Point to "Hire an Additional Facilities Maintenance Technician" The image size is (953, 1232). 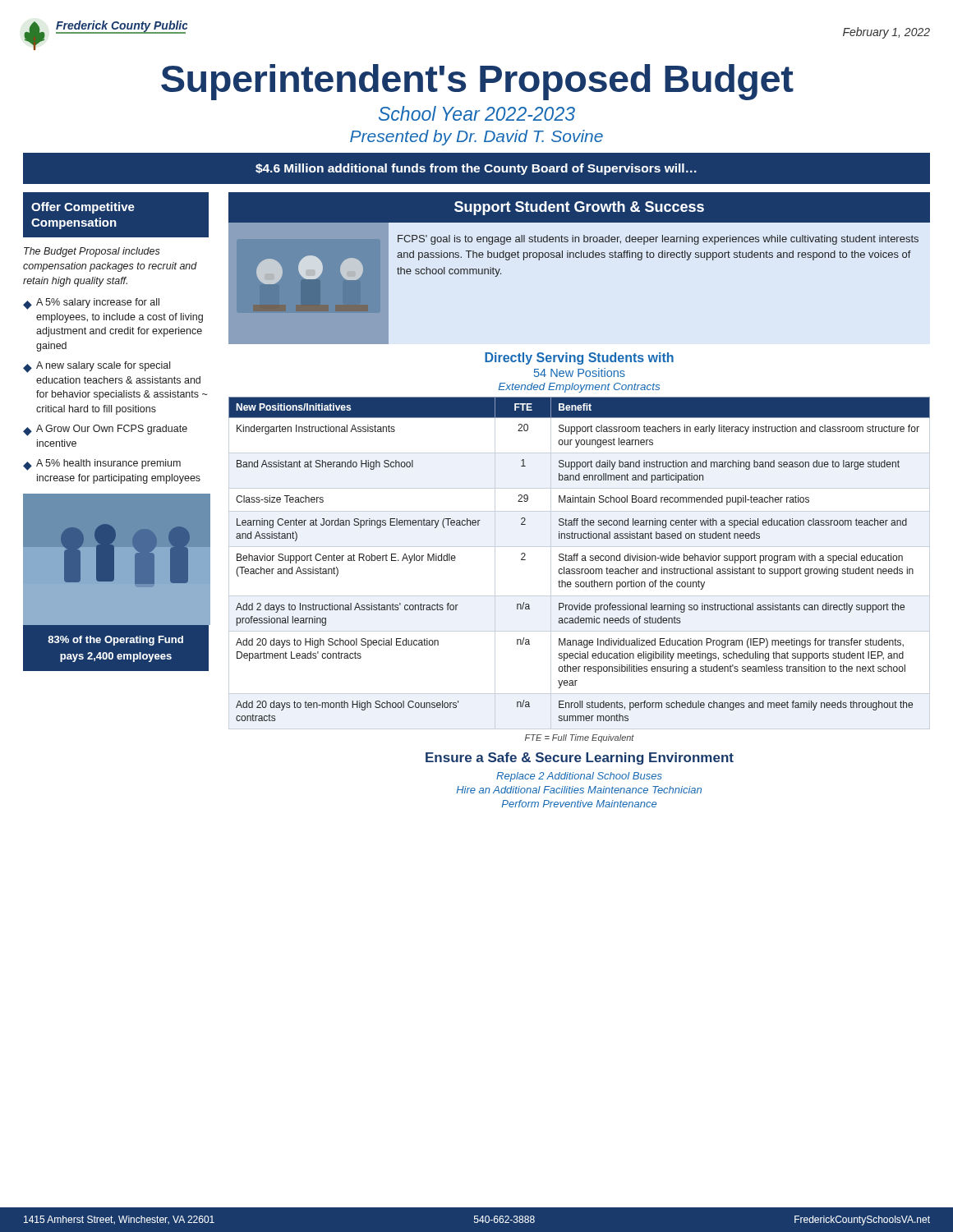(579, 790)
